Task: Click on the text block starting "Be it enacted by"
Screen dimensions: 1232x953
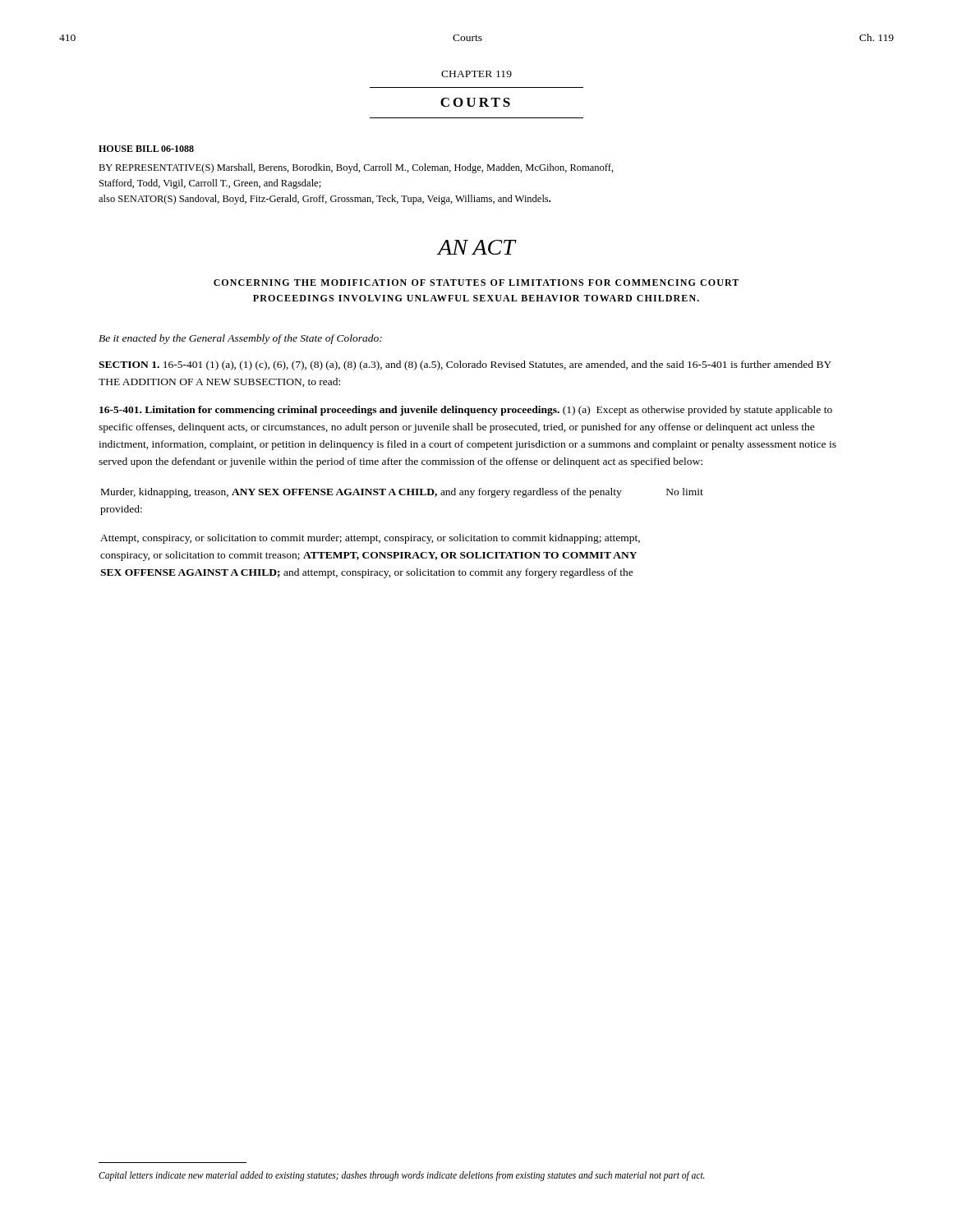Action: pyautogui.click(x=241, y=338)
